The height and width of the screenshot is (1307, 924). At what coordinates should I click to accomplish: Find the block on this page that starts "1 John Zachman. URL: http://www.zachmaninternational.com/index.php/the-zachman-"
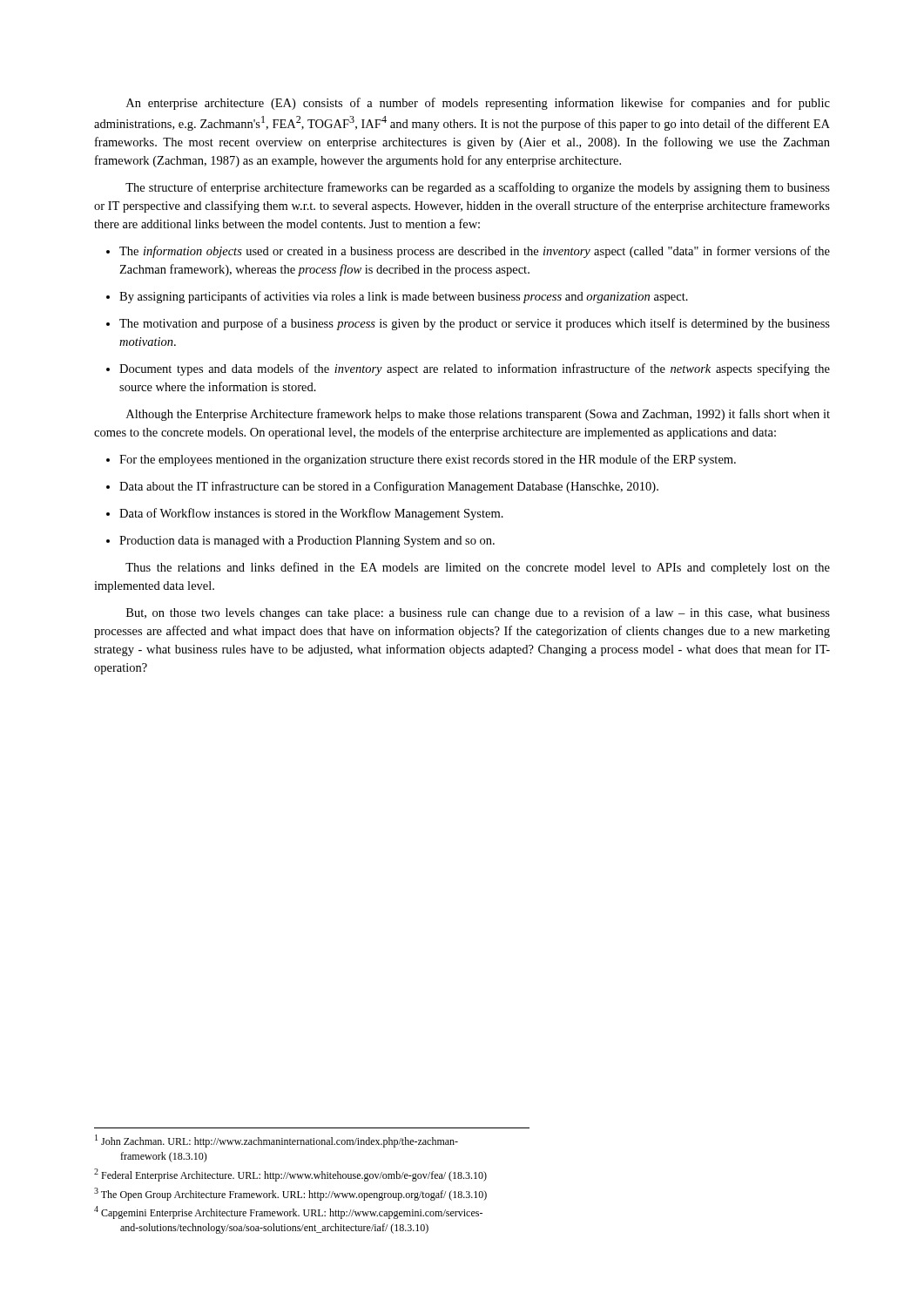coord(312,1148)
